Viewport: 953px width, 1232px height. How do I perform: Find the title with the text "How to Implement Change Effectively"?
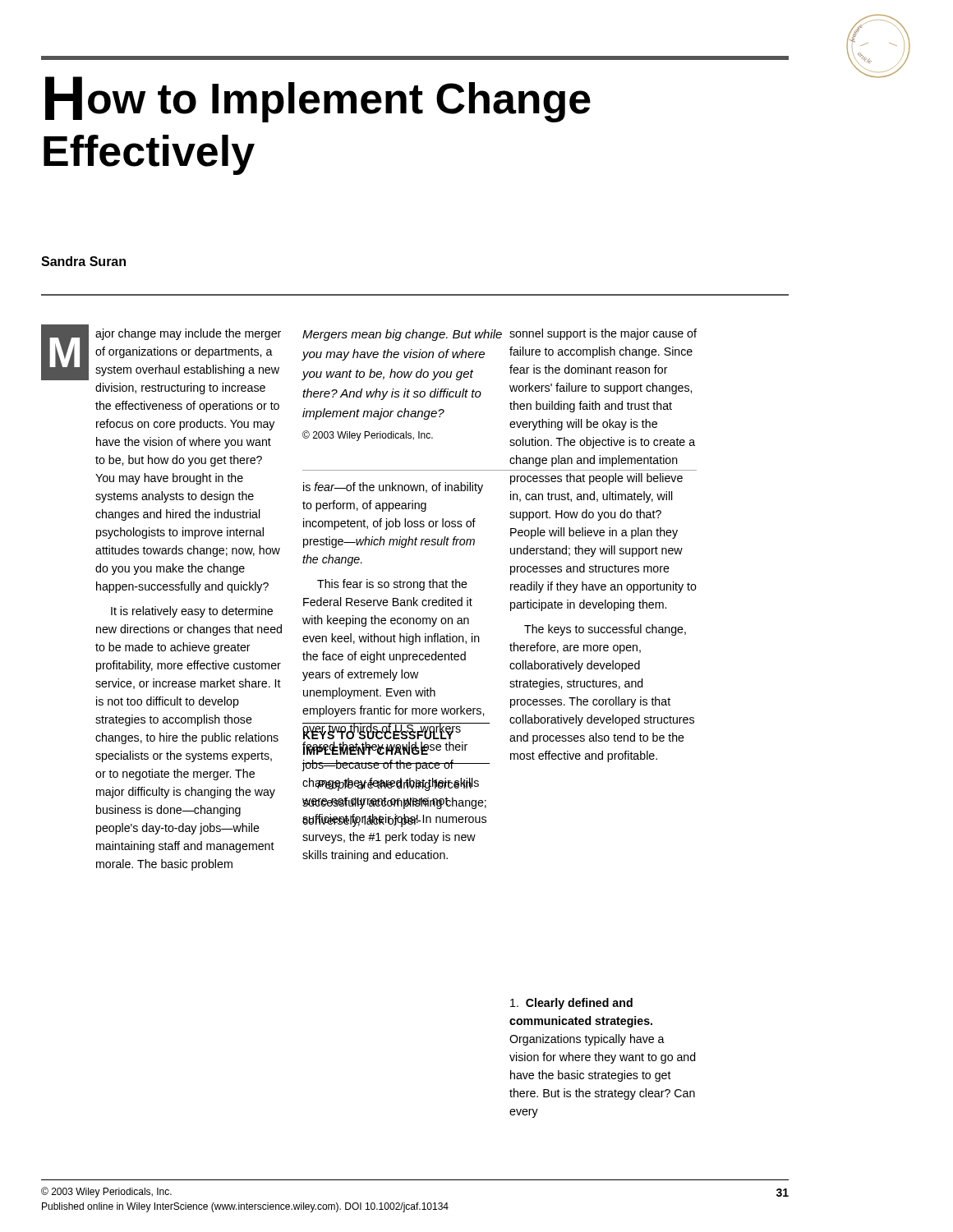pyautogui.click(x=316, y=120)
